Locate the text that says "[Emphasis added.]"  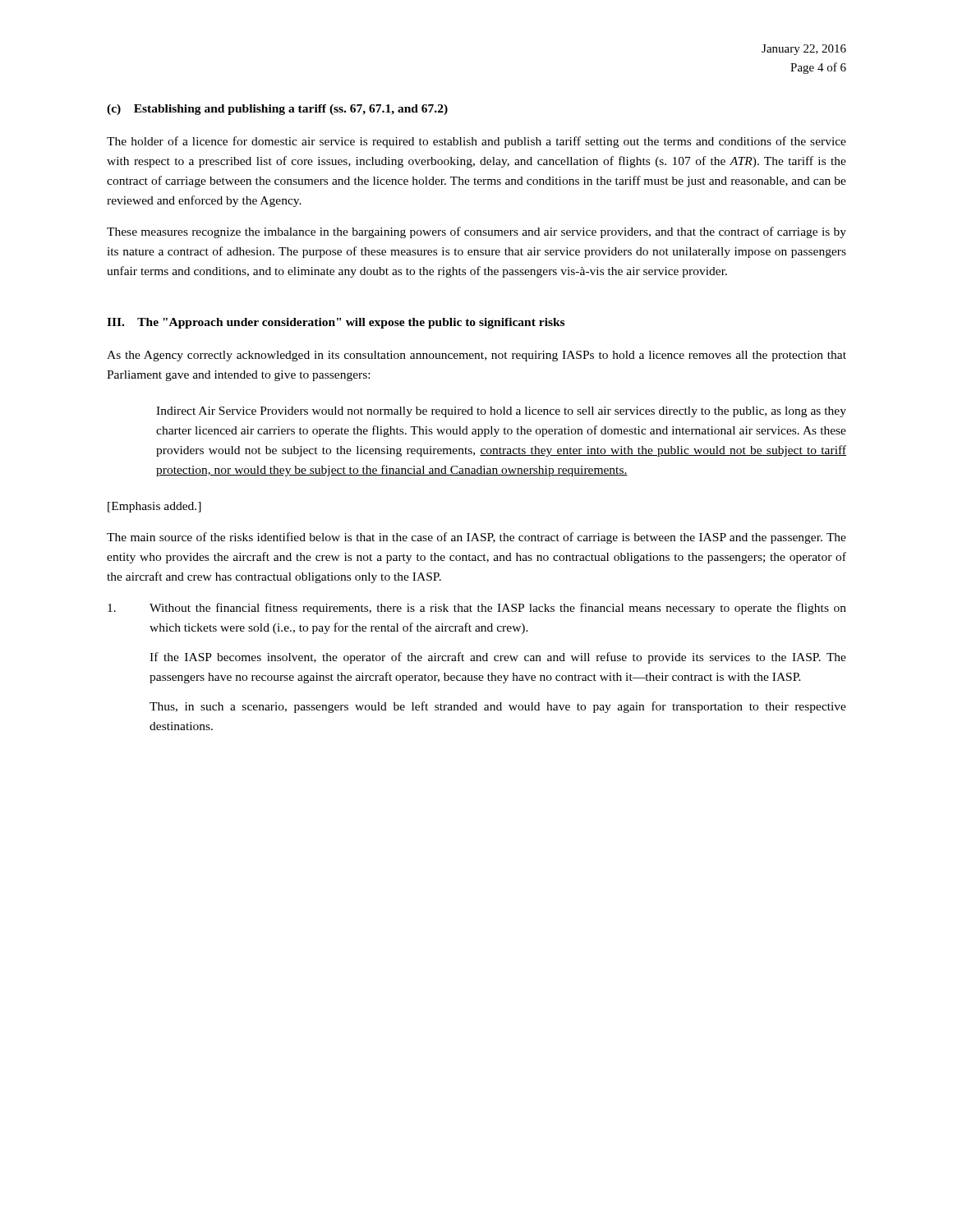click(x=154, y=507)
